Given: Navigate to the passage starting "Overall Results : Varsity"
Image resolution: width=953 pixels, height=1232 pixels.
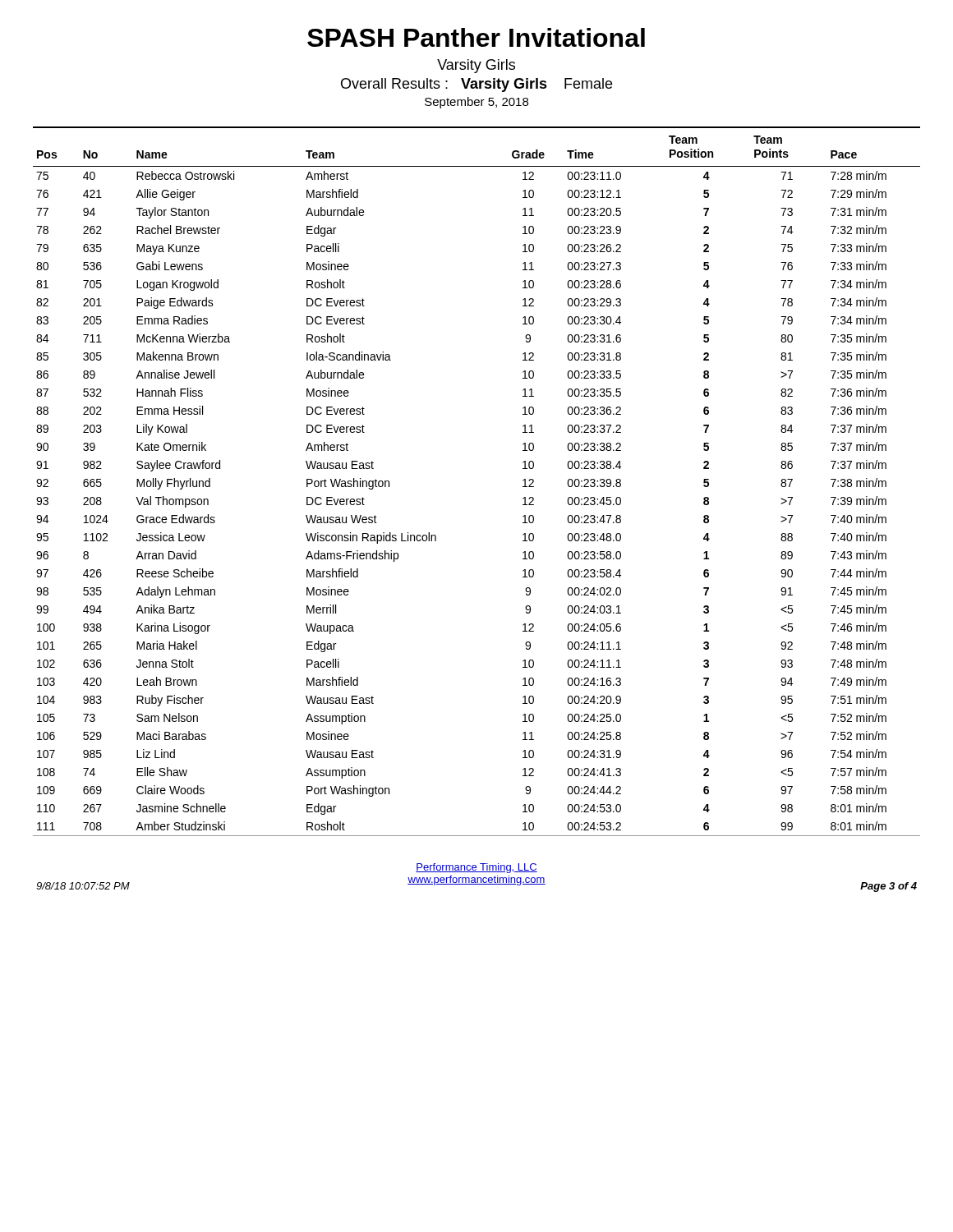Looking at the screenshot, I should coord(476,84).
